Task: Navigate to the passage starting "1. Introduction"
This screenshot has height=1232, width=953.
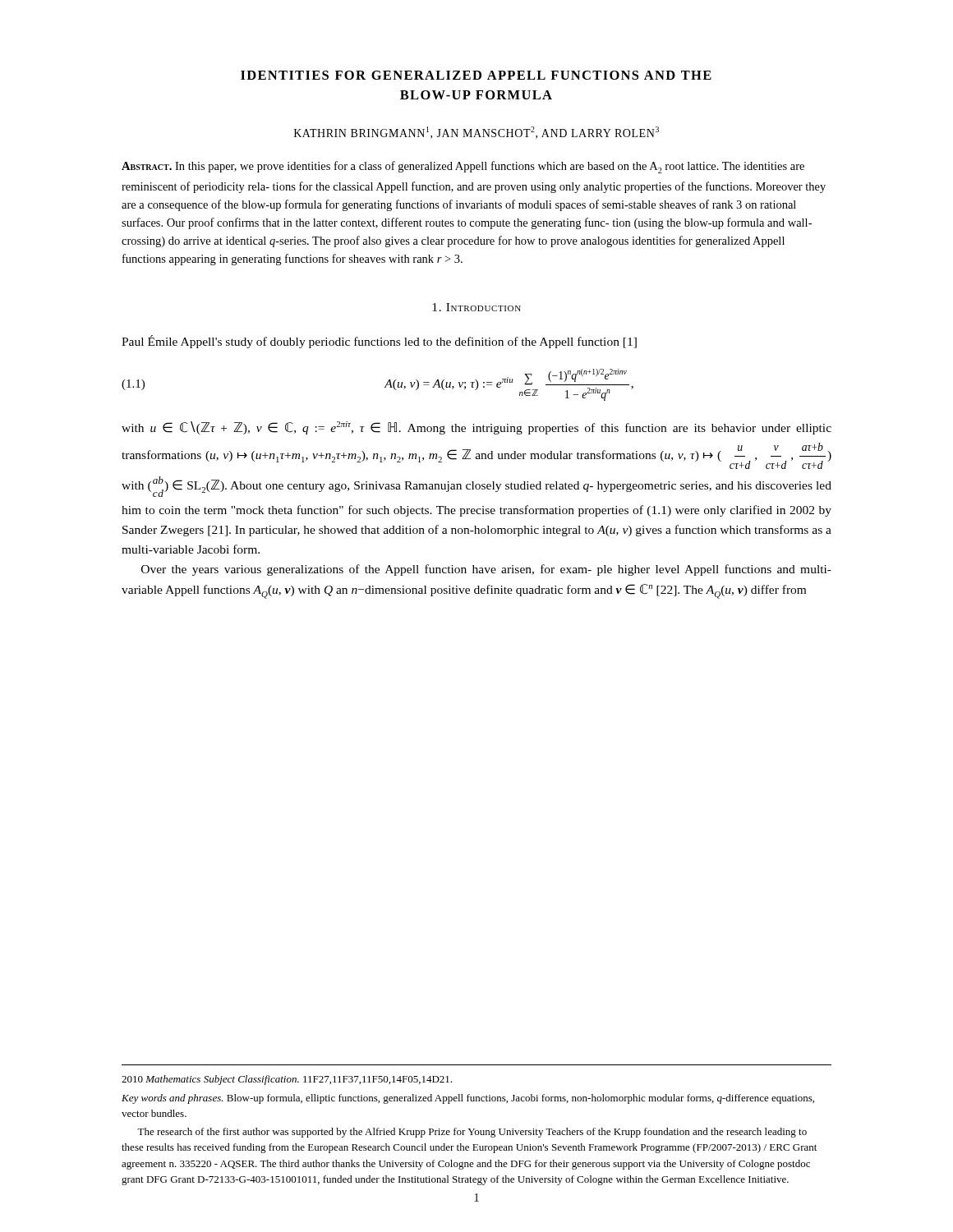Action: 476,306
